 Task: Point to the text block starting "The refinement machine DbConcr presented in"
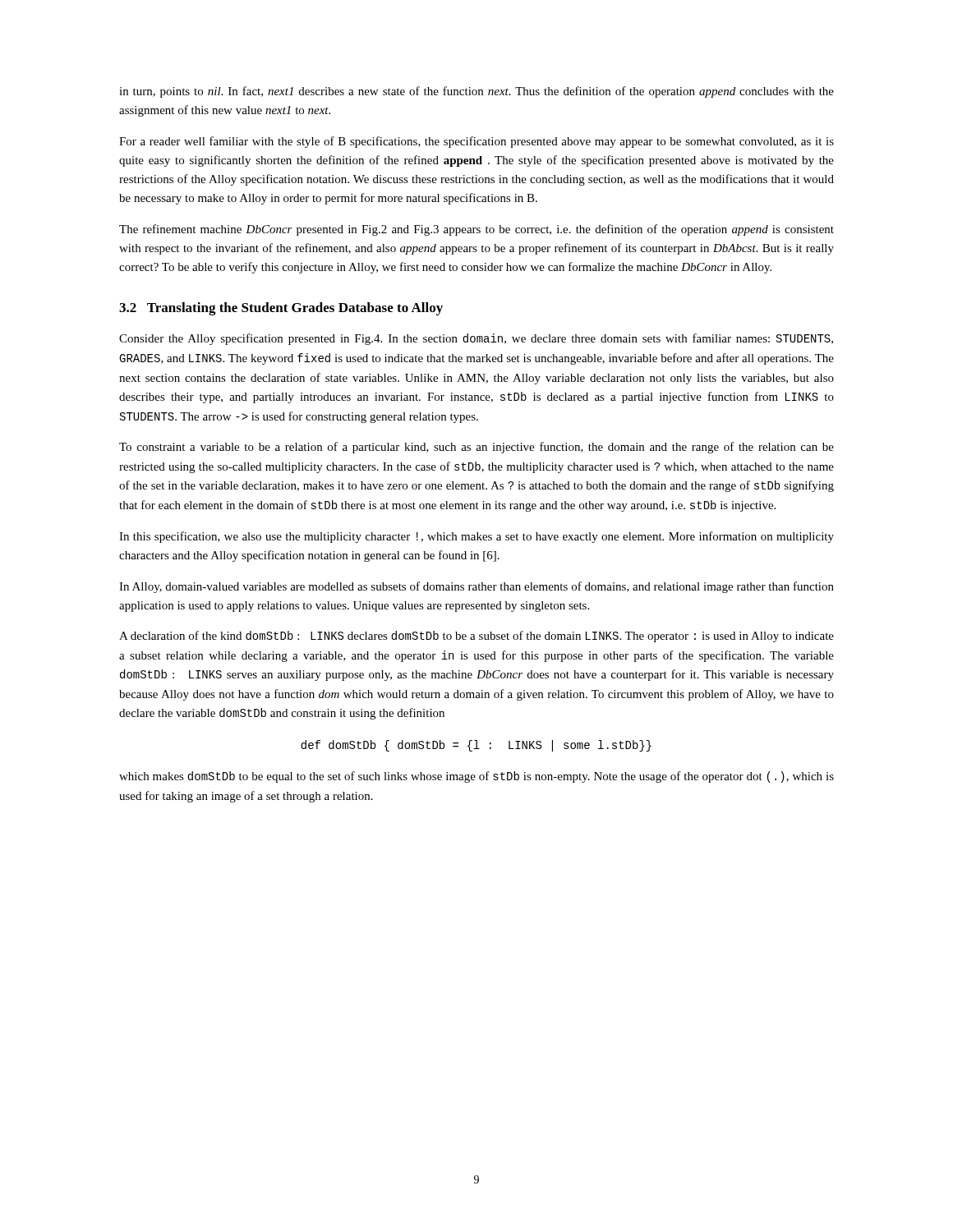coord(476,248)
